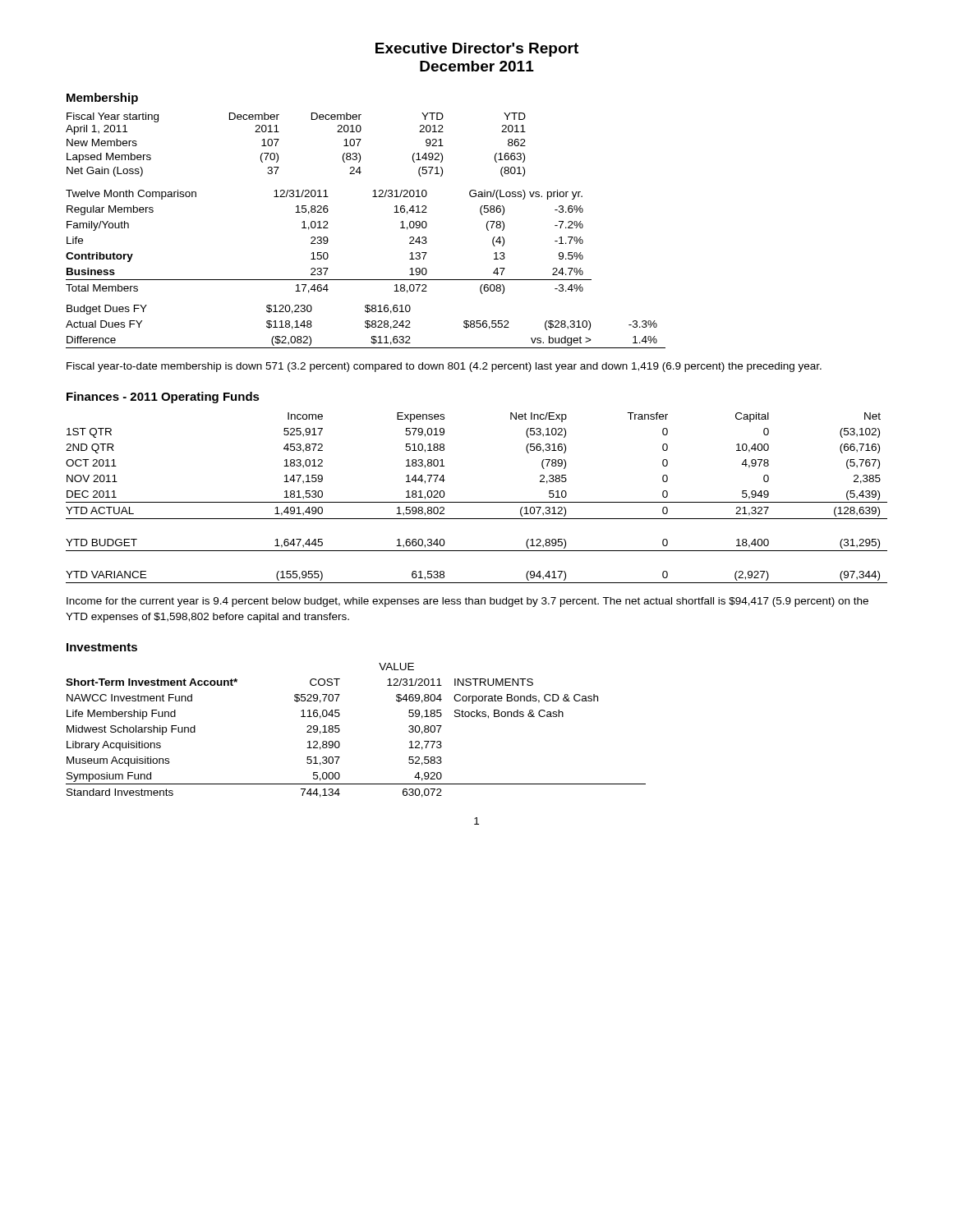
Task: Locate the table with the text "Corporate Bonds, CD"
Action: coord(476,729)
